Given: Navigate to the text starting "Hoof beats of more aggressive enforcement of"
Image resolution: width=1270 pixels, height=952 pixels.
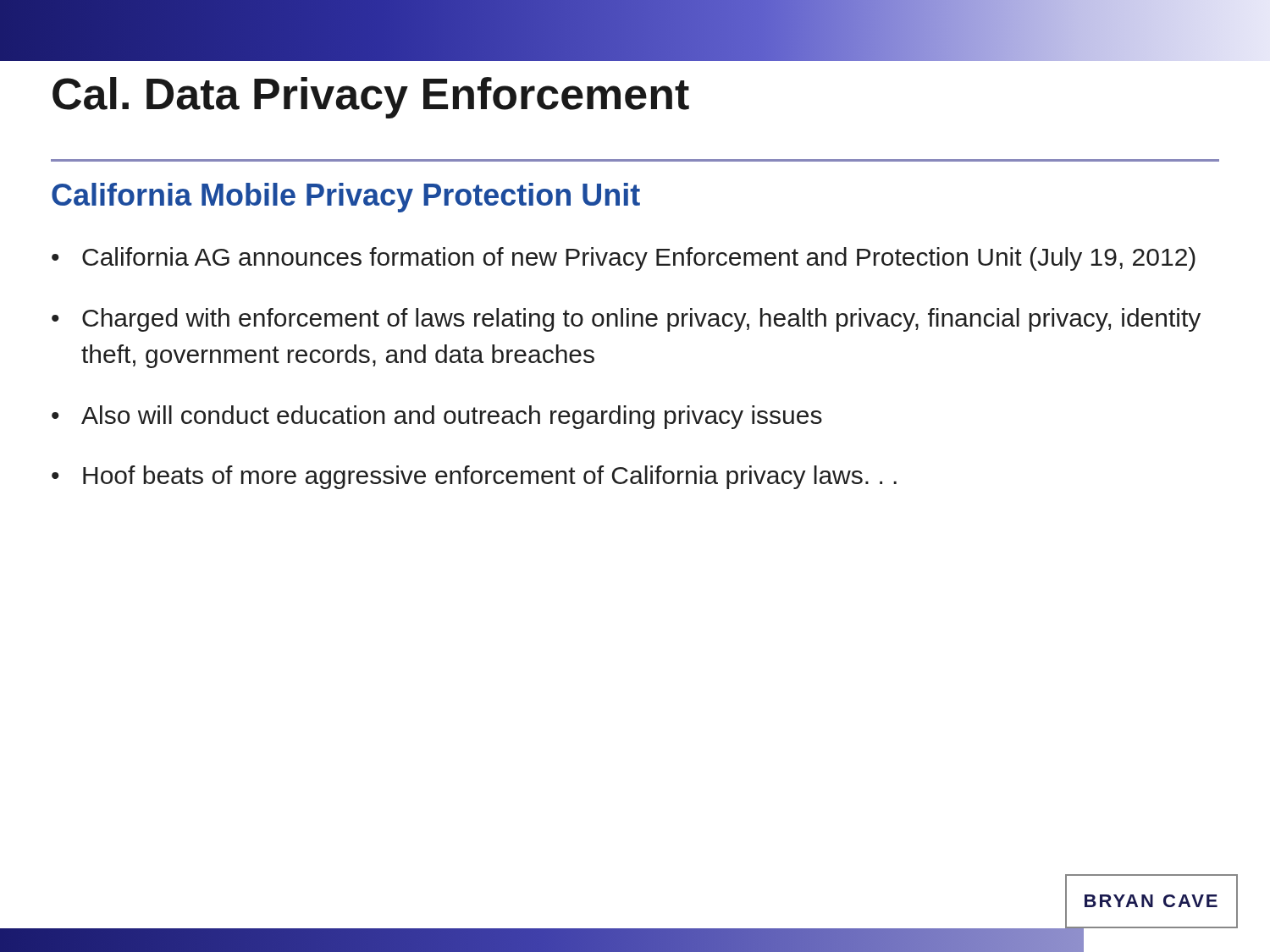Looking at the screenshot, I should click(x=490, y=475).
